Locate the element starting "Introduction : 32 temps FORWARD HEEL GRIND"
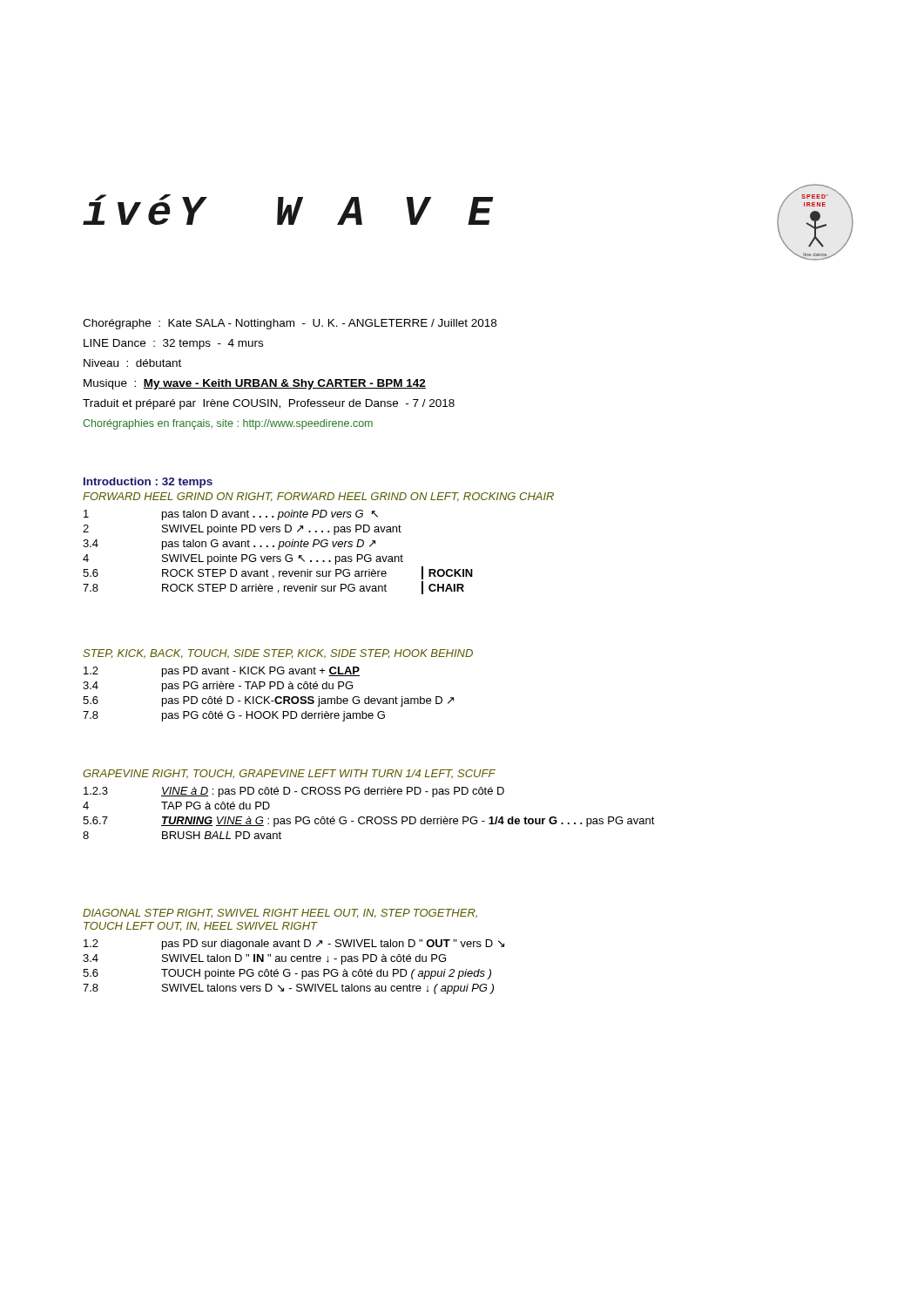924x1307 pixels. 148,483
